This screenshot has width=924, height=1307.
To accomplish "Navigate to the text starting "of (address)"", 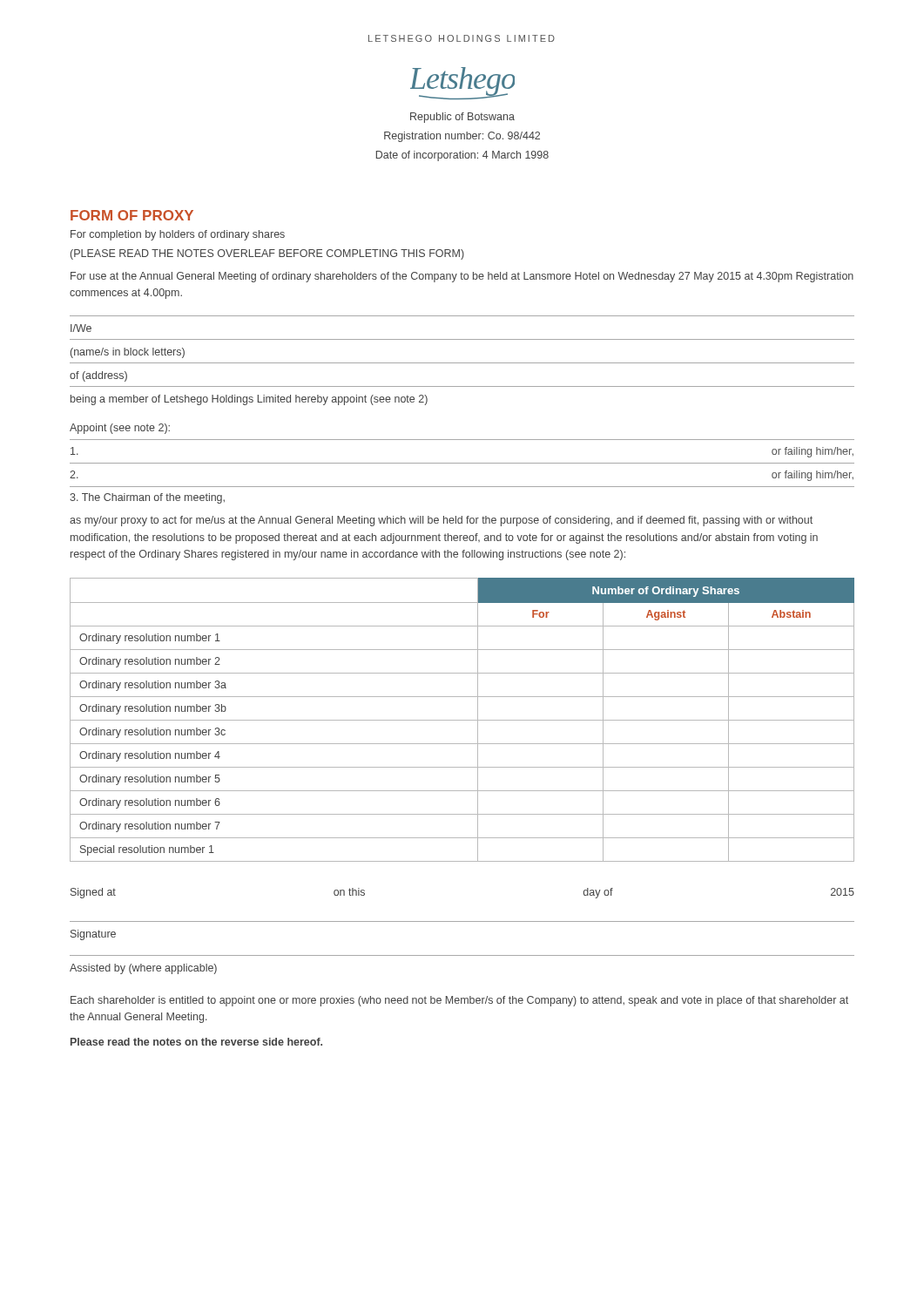I will (99, 376).
